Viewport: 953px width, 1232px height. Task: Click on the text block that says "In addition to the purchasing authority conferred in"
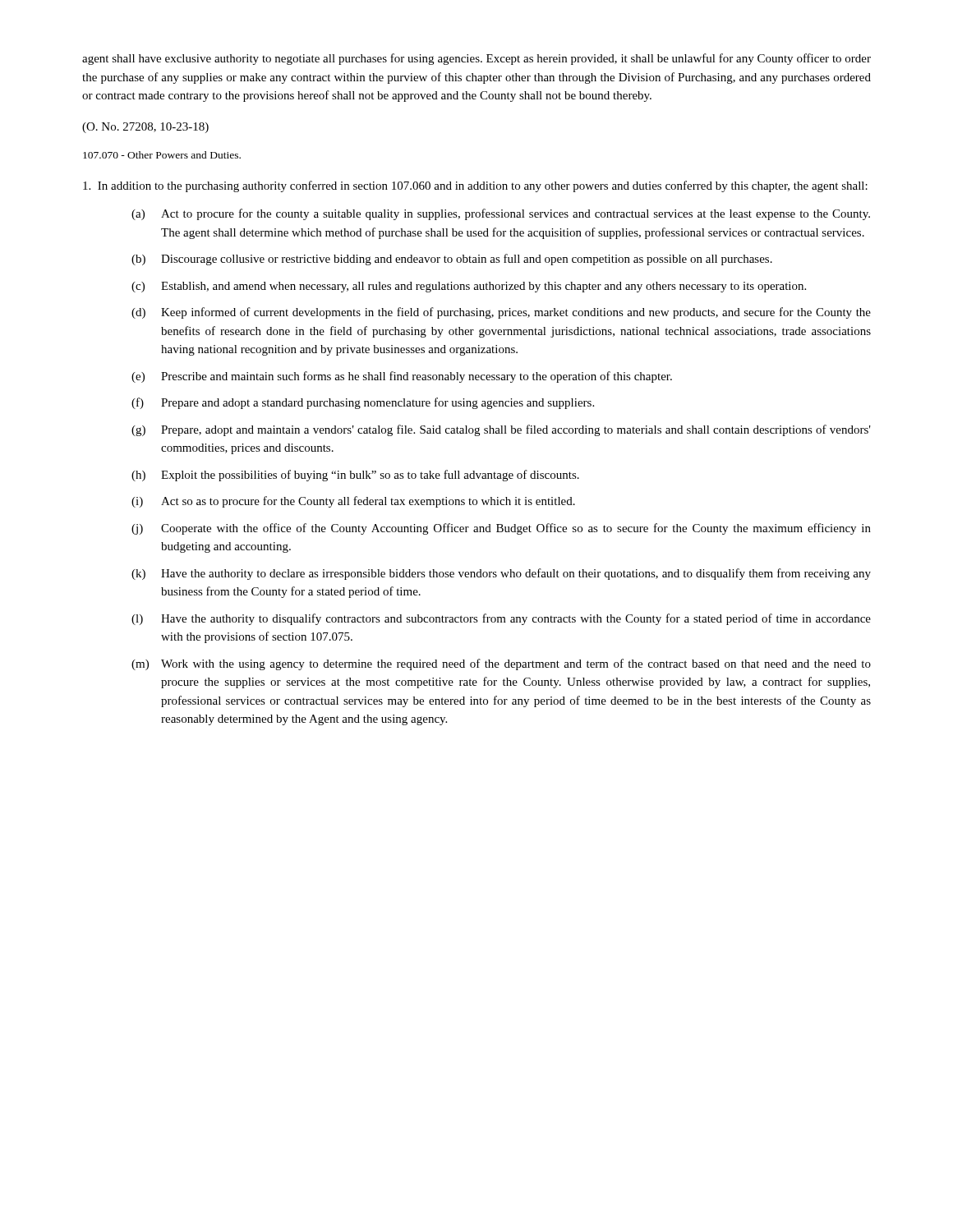[475, 185]
